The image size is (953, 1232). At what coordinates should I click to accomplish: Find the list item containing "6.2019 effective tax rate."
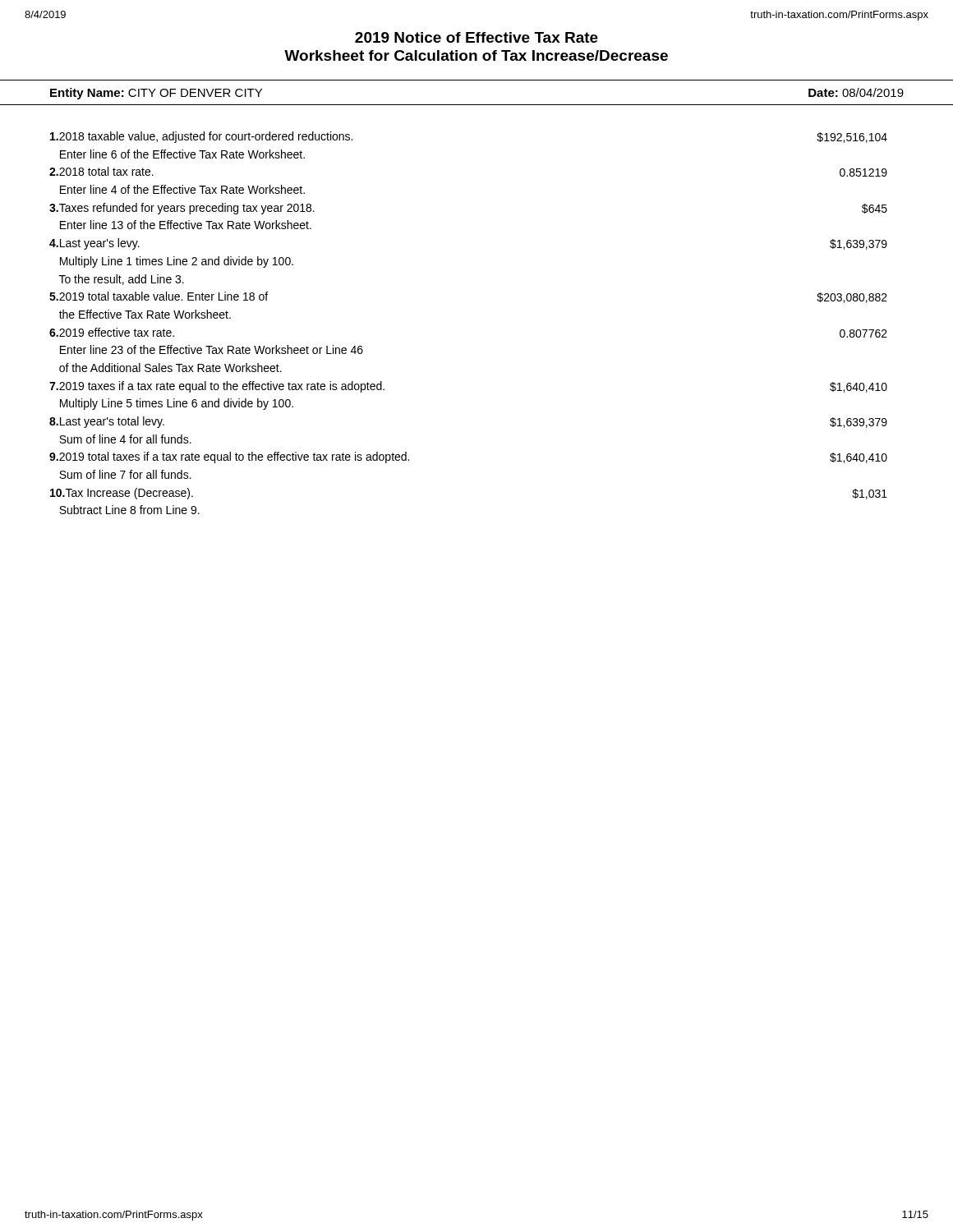tap(109, 331)
